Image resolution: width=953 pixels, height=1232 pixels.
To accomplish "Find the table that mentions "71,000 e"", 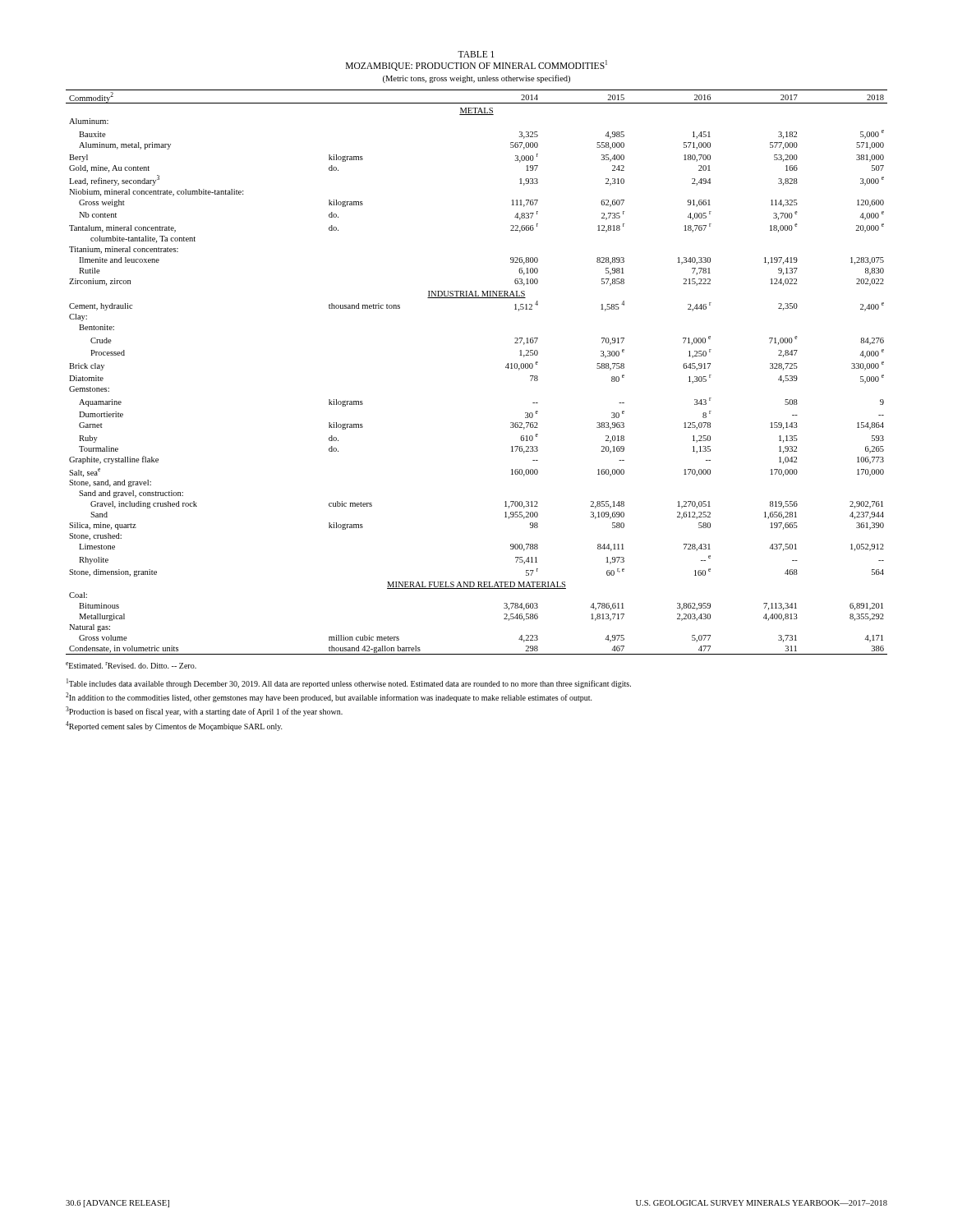I will point(476,372).
